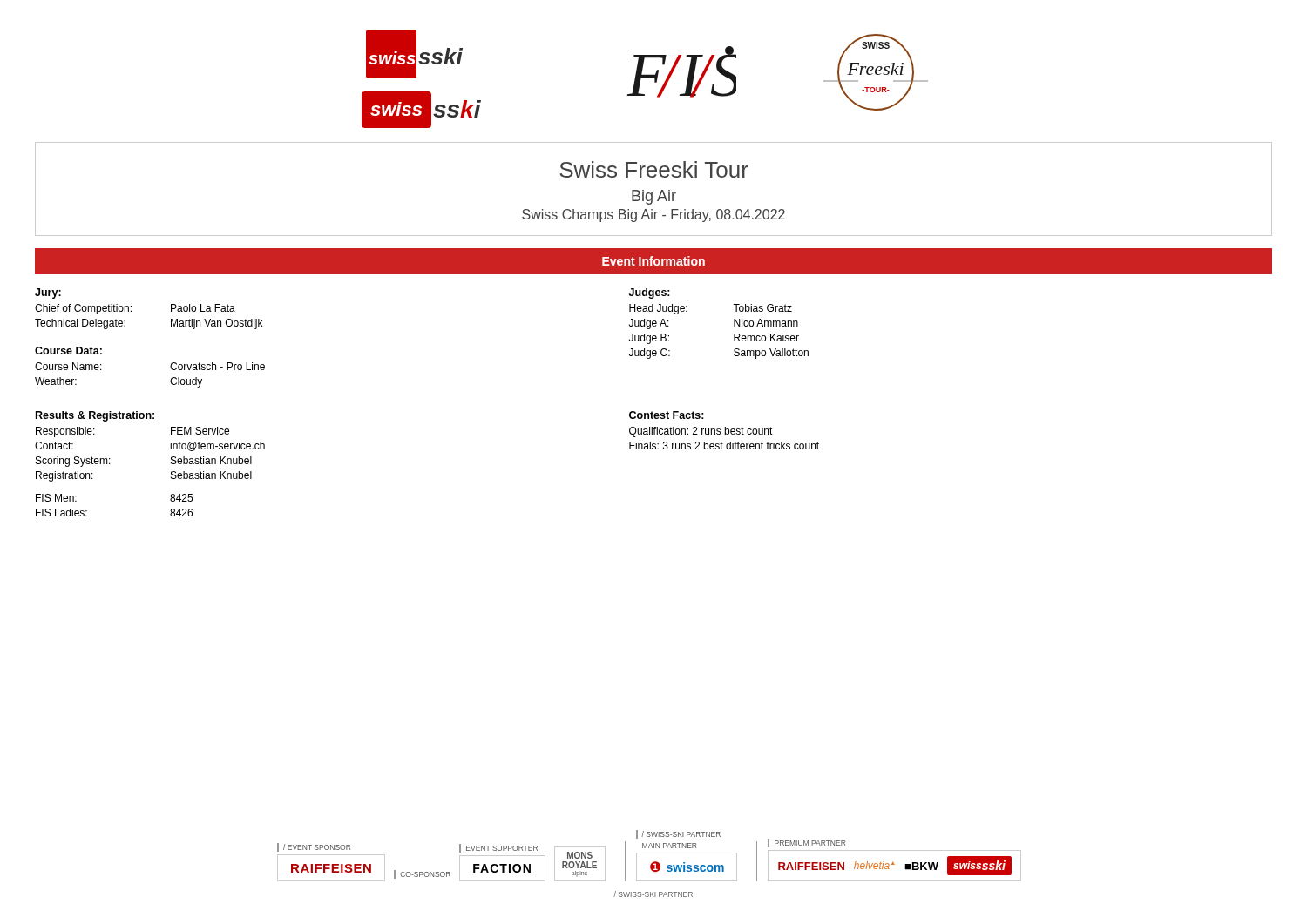Click on the text block starting "Jury: Chief of"
This screenshot has width=1307, height=924.
point(48,293)
